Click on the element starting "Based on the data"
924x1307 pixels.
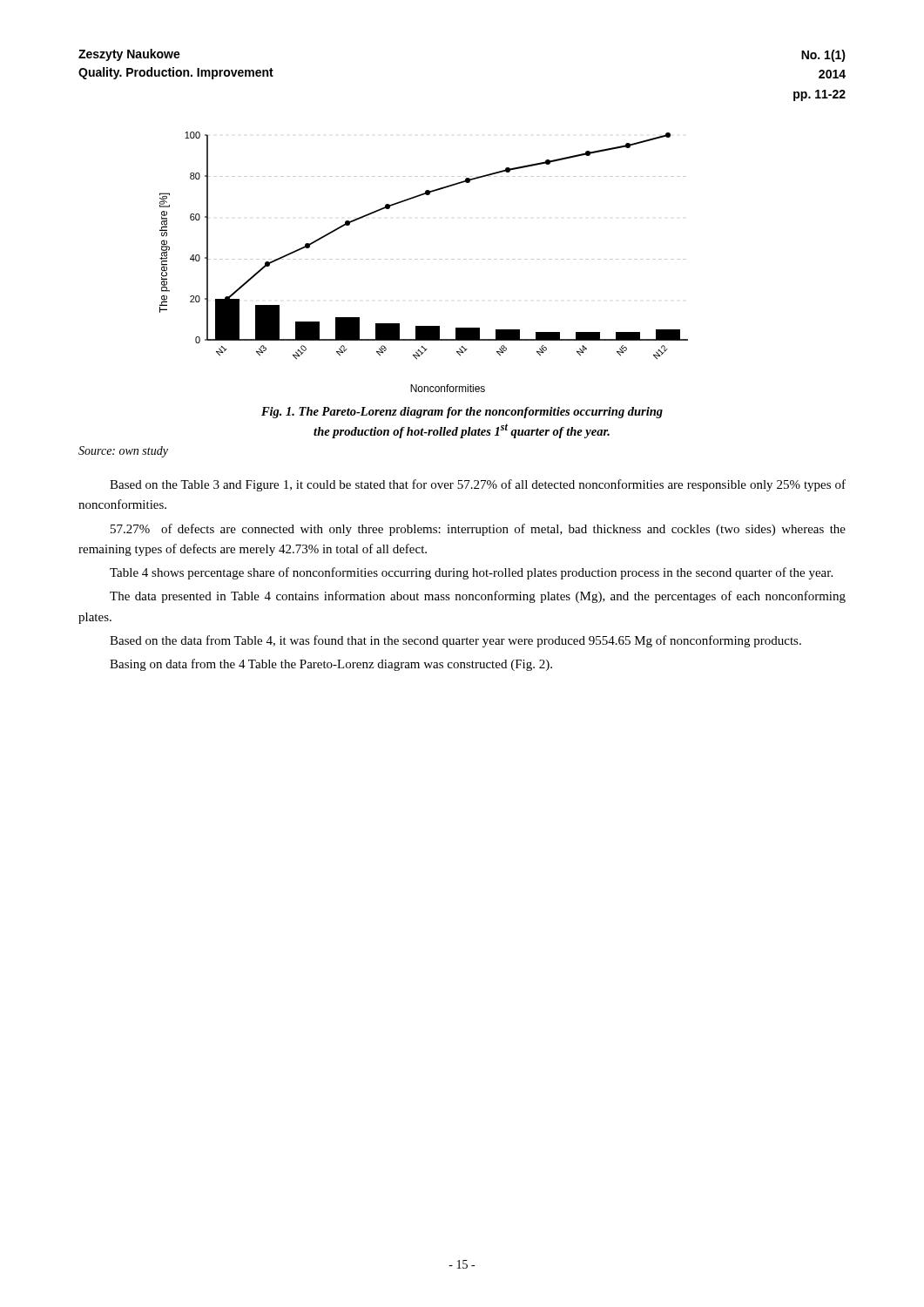[456, 640]
